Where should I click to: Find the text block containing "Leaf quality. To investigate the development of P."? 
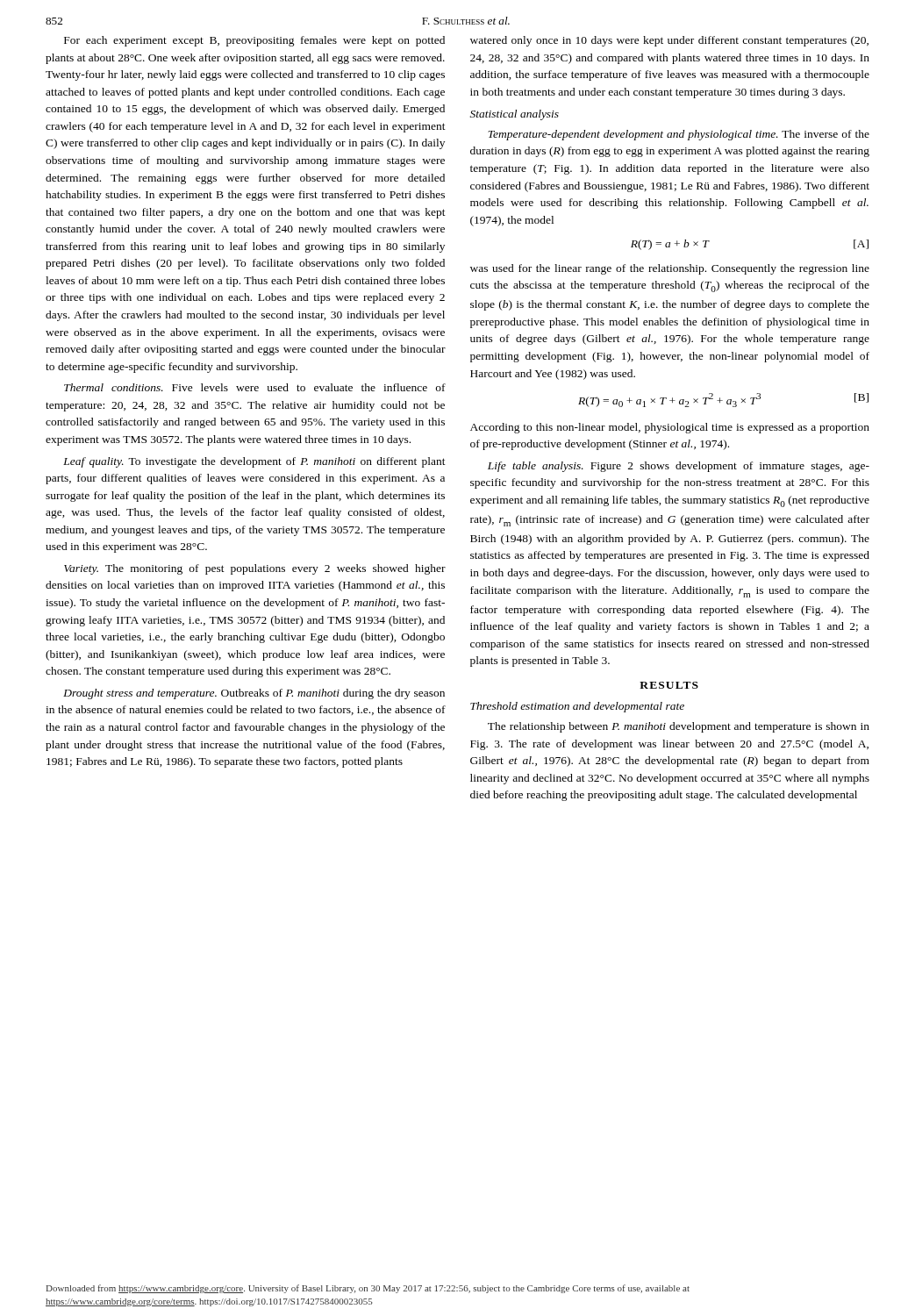[x=245, y=504]
